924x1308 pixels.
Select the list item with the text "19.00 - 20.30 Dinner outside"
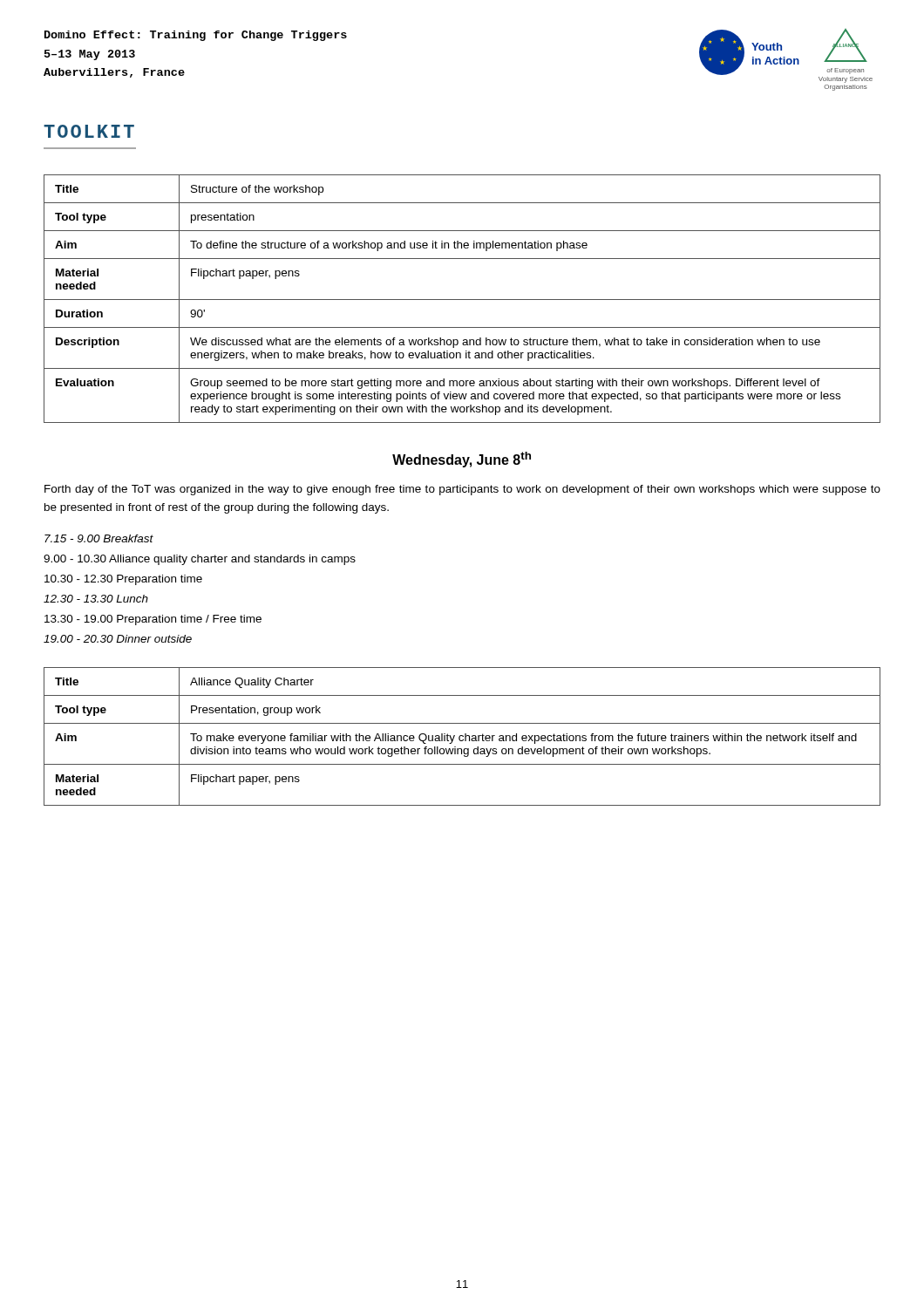click(118, 639)
